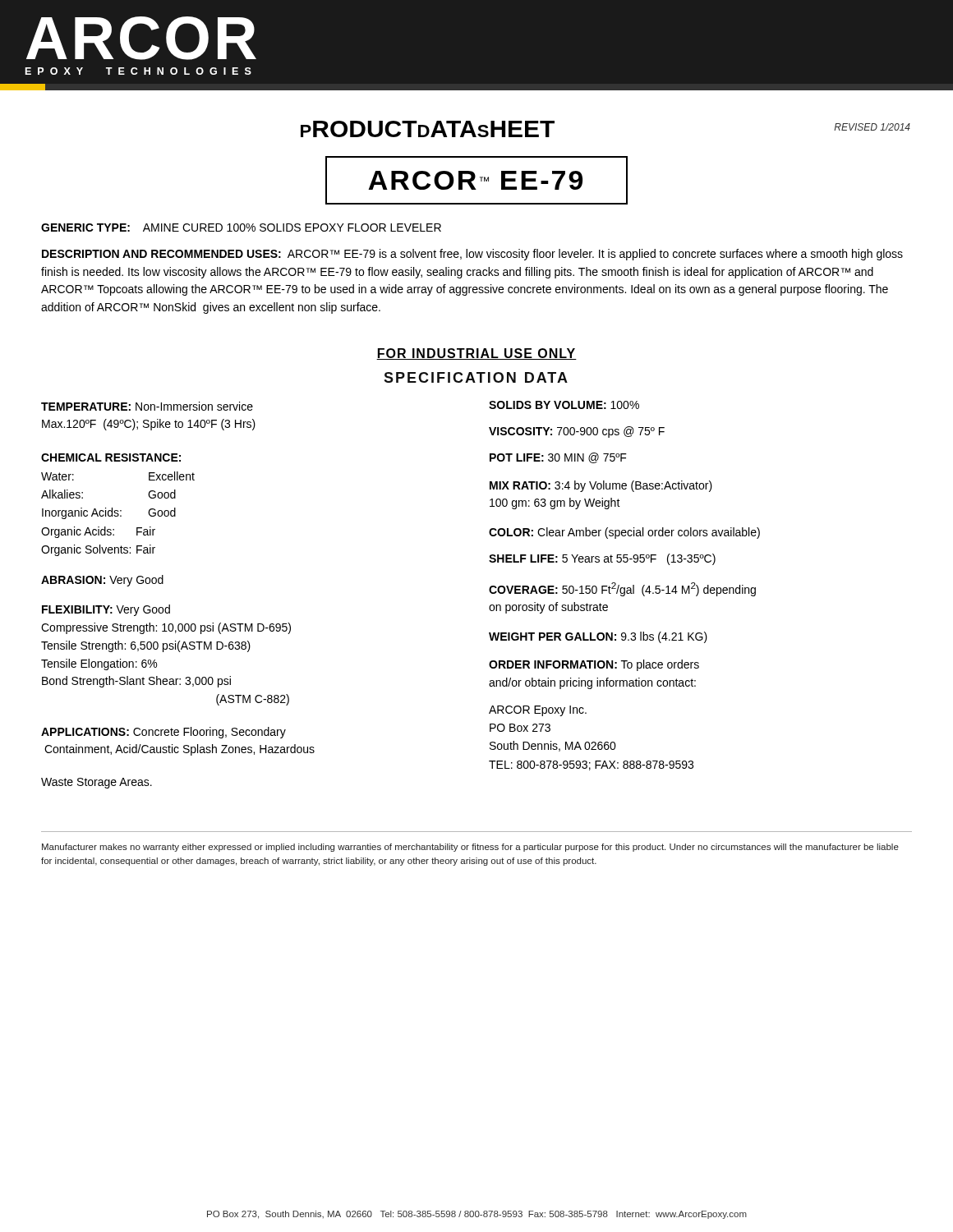Point to the region starting "DESCRIPTION AND RECOMMENDED USES: ARCOR™ EE-79"
The image size is (953, 1232).
click(472, 281)
